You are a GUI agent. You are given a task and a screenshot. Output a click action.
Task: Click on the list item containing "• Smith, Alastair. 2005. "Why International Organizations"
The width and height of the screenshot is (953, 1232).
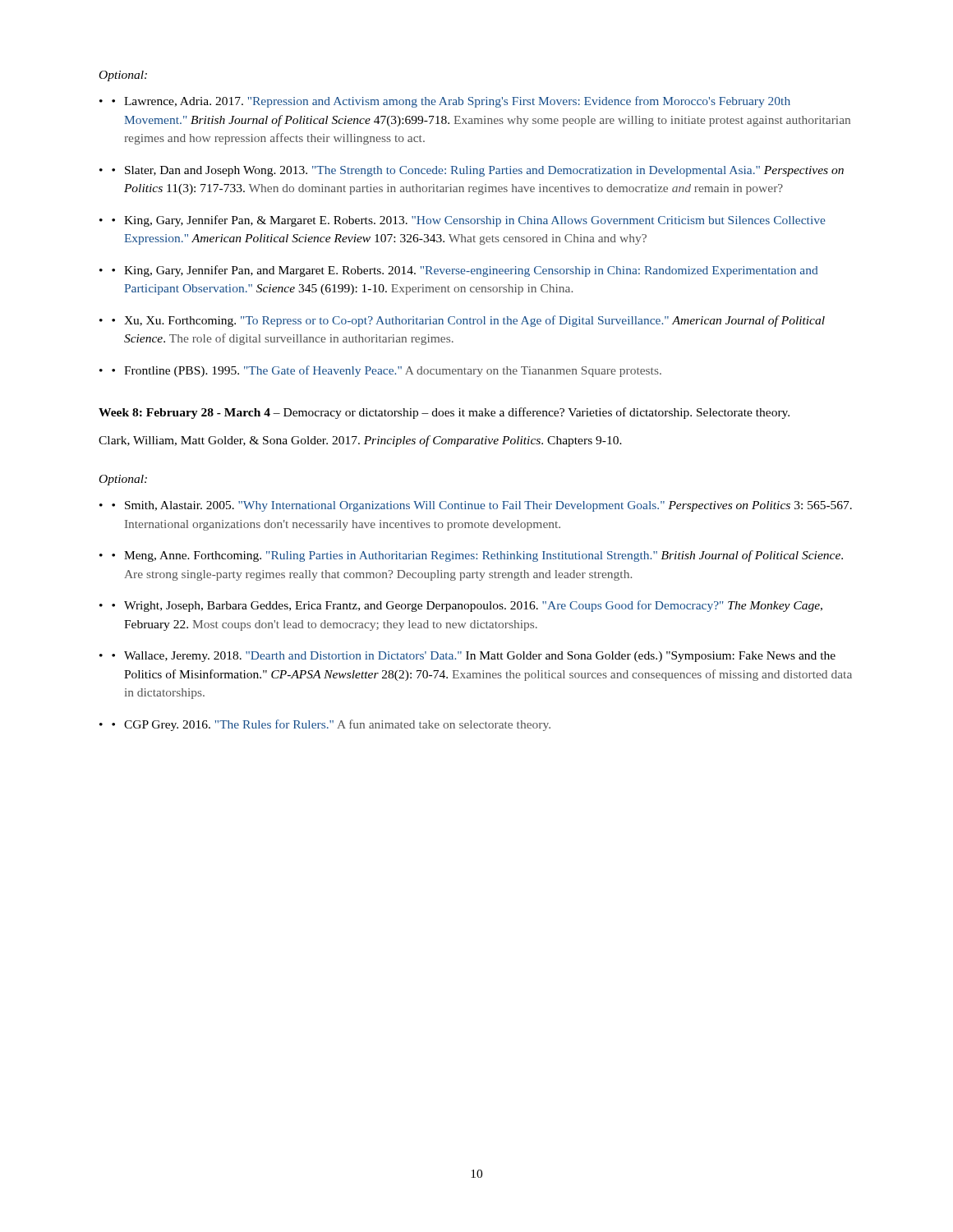[483, 515]
